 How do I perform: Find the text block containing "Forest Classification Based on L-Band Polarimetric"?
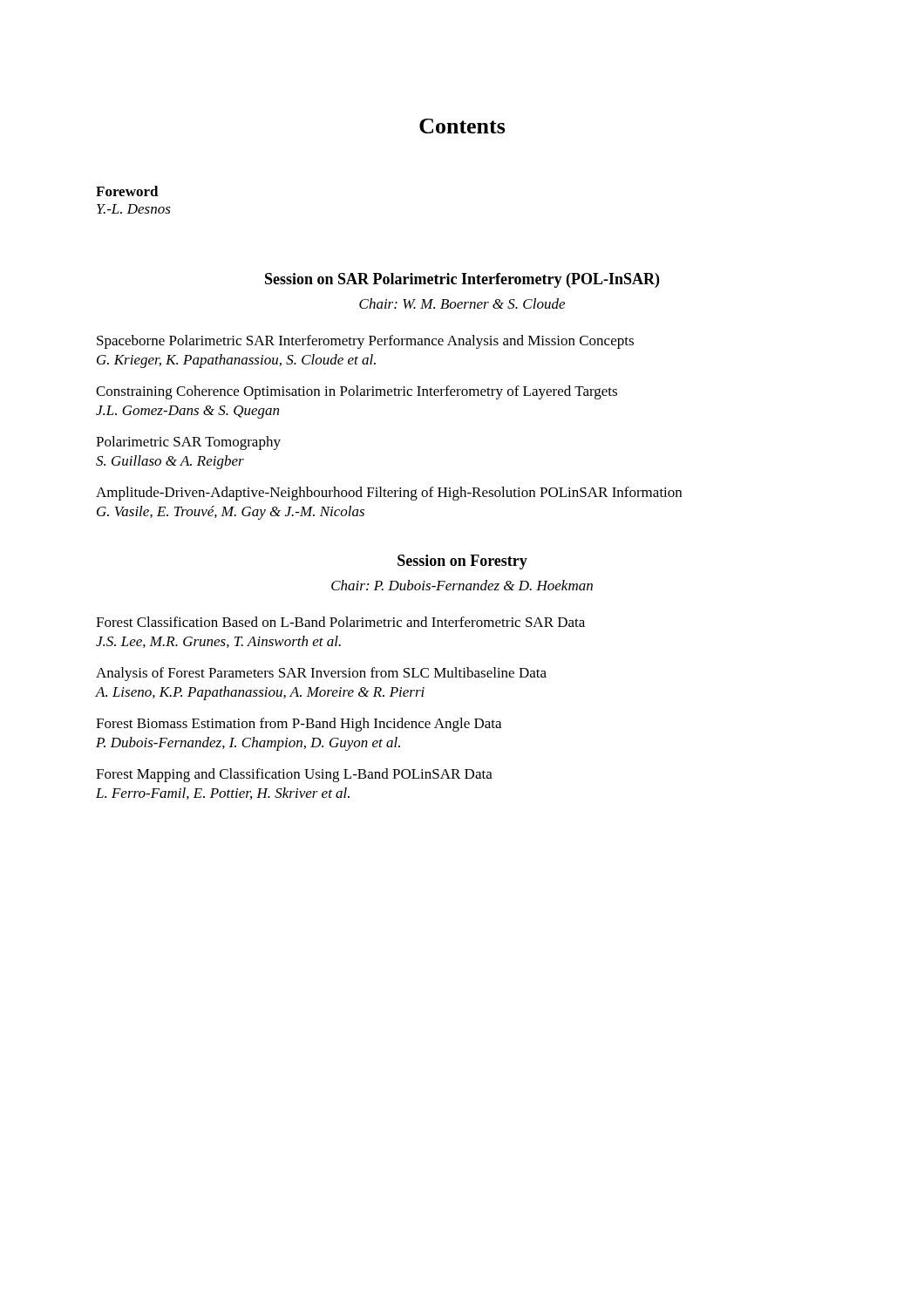462,632
